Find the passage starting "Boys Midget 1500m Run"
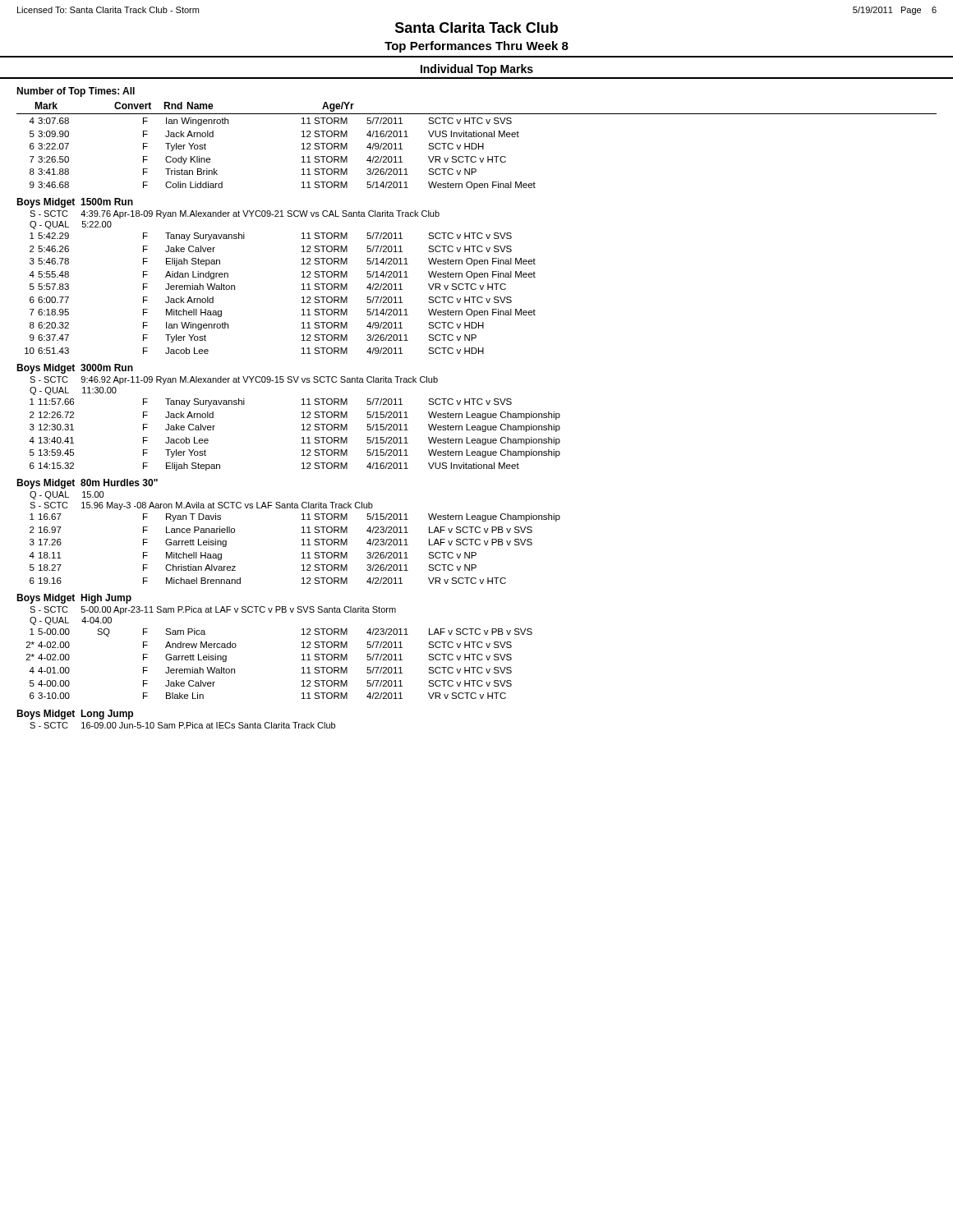The height and width of the screenshot is (1232, 953). click(x=75, y=202)
